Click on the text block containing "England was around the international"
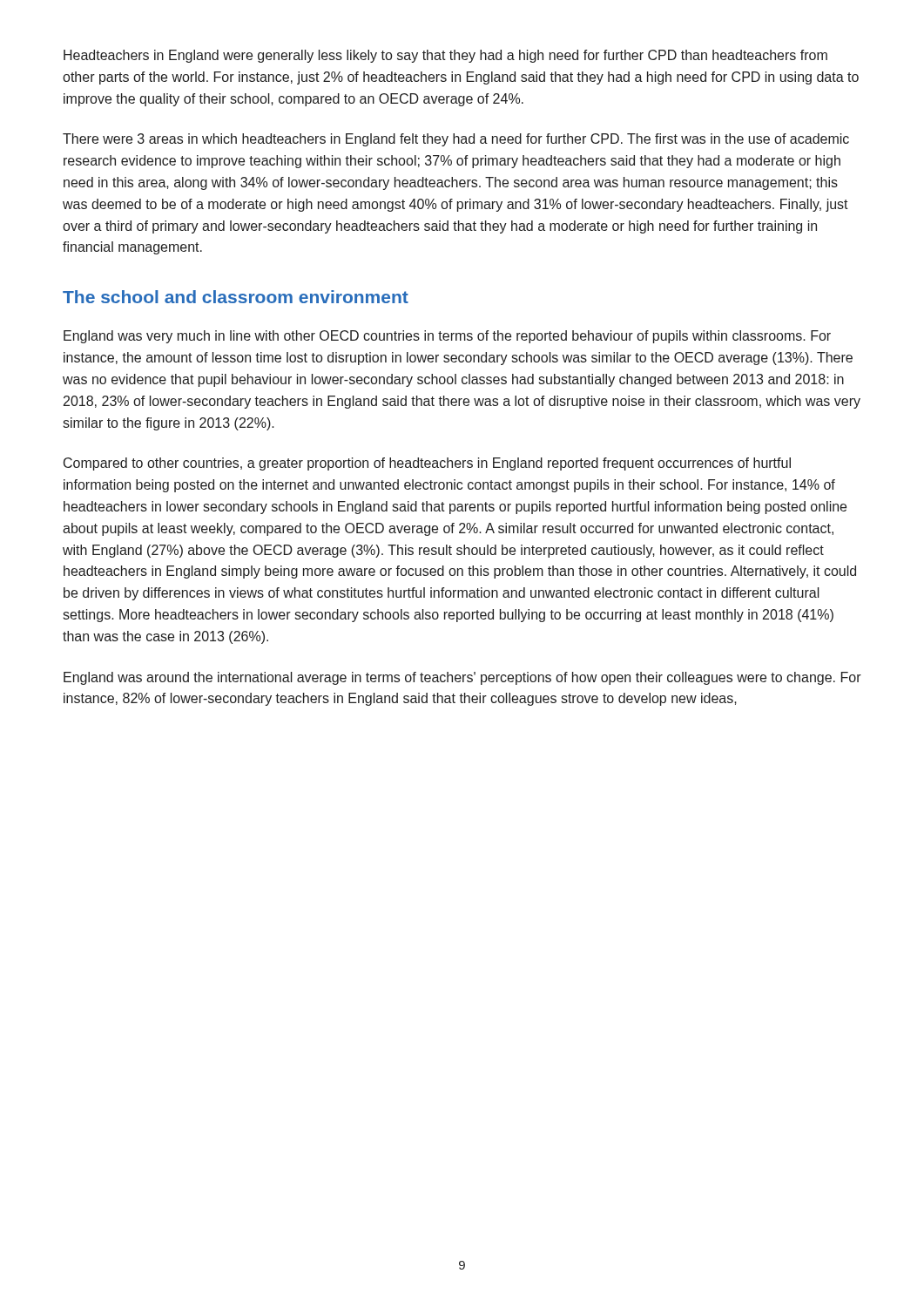Image resolution: width=924 pixels, height=1307 pixels. coord(462,688)
